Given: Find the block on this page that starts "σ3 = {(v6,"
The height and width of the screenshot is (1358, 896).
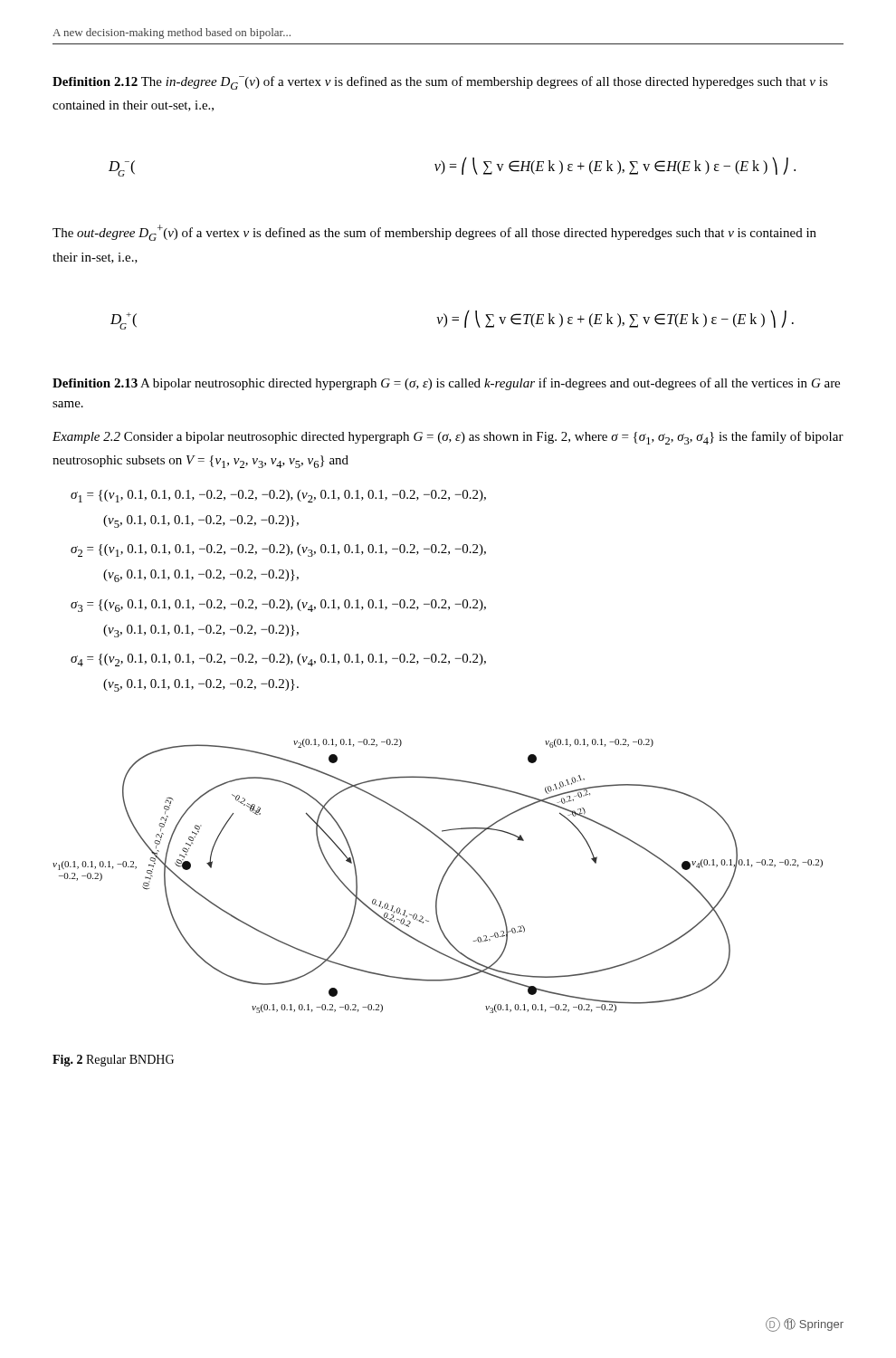Looking at the screenshot, I should [278, 606].
